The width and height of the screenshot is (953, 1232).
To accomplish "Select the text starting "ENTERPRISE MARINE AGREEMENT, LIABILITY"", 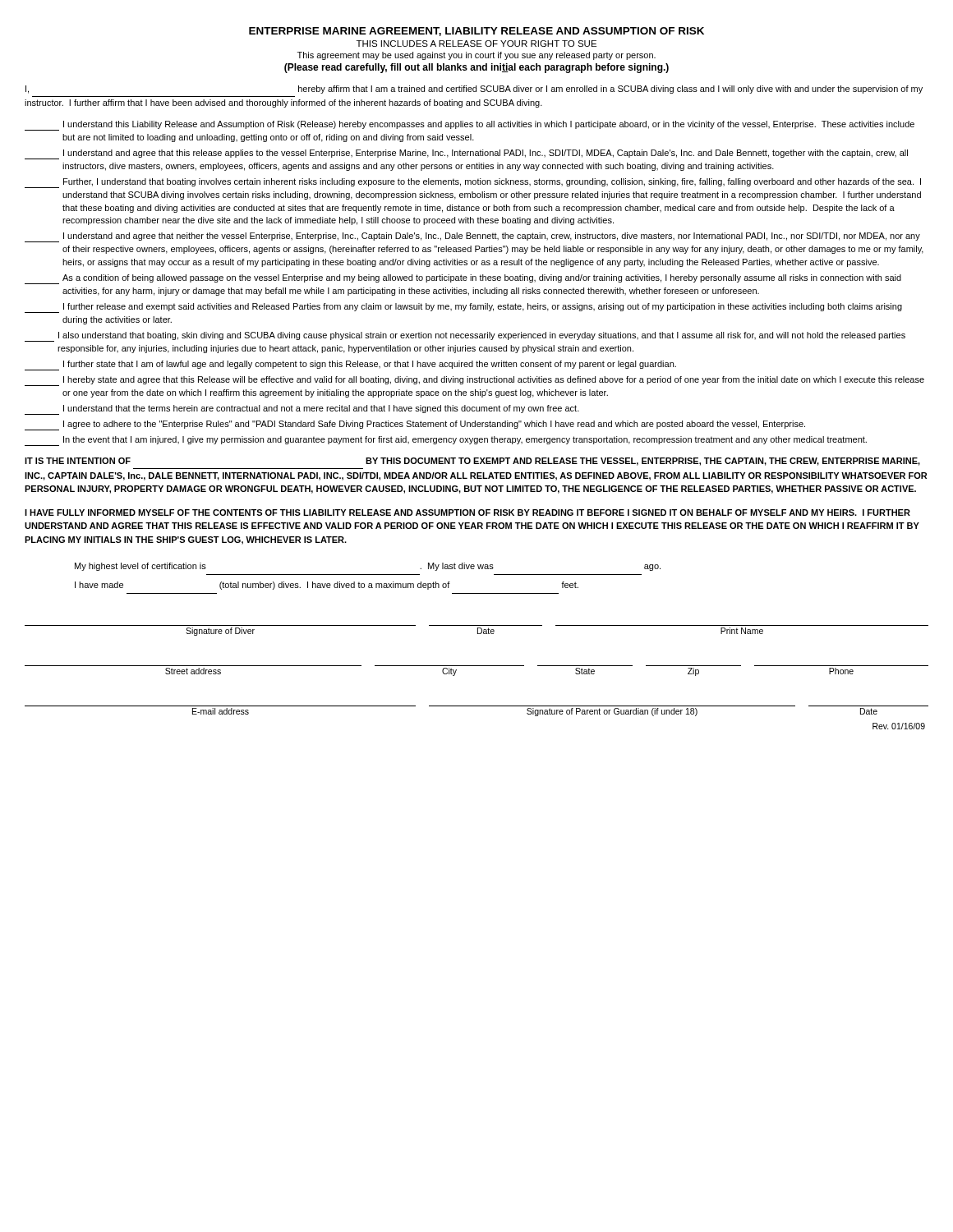I will click(x=476, y=31).
